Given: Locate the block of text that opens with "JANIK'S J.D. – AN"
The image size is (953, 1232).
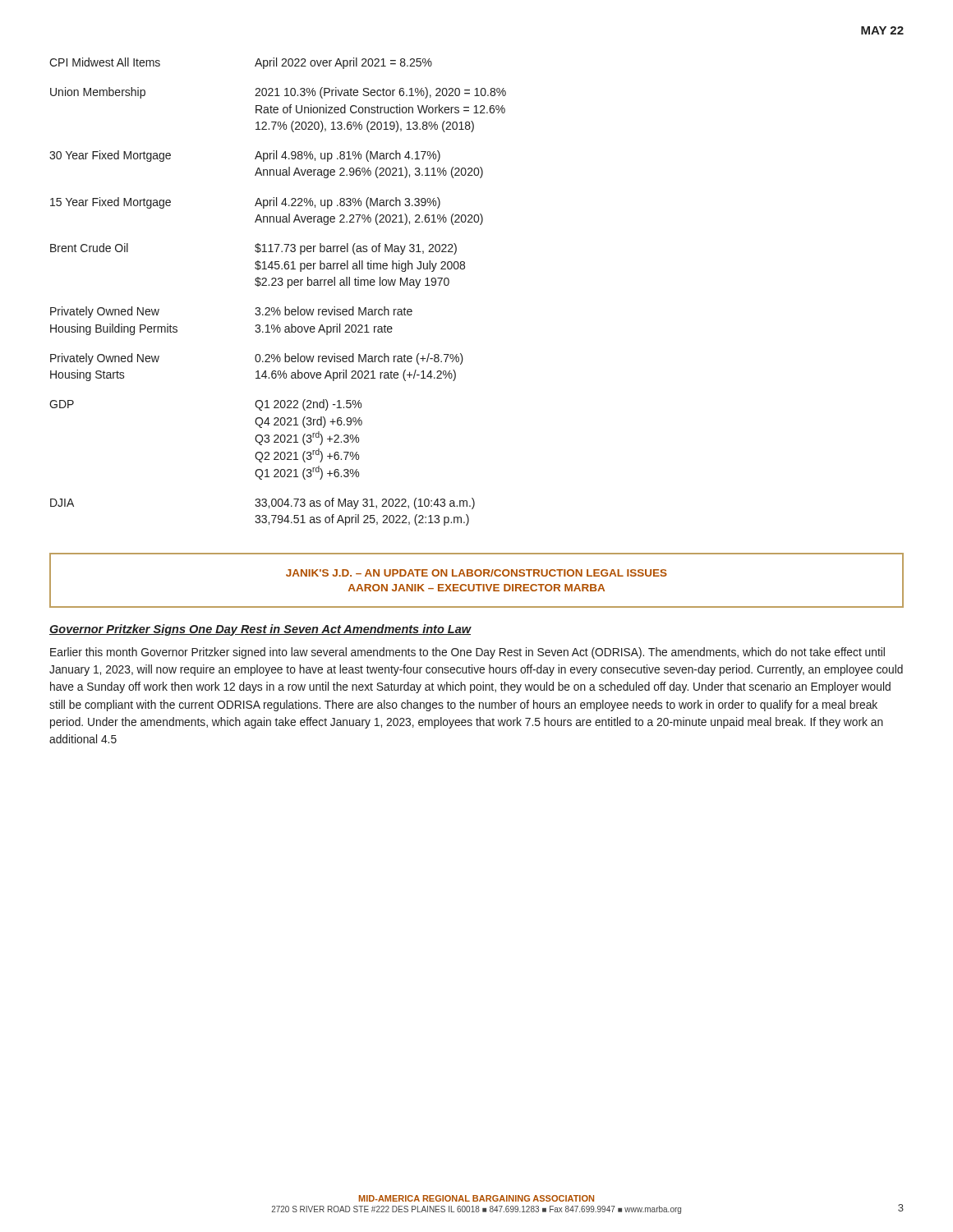Looking at the screenshot, I should tap(476, 580).
